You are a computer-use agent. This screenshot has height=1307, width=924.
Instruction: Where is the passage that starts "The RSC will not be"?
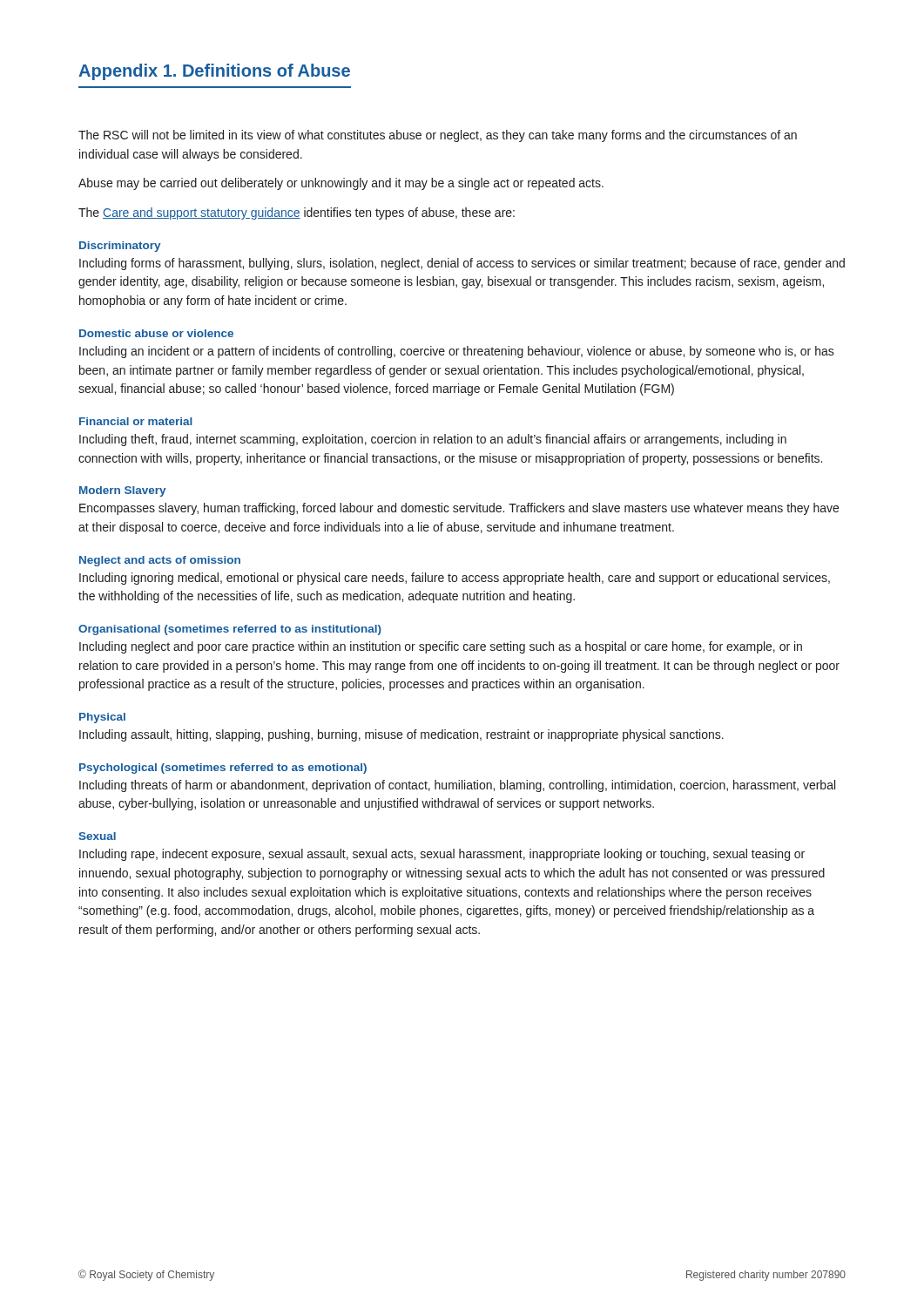(438, 144)
